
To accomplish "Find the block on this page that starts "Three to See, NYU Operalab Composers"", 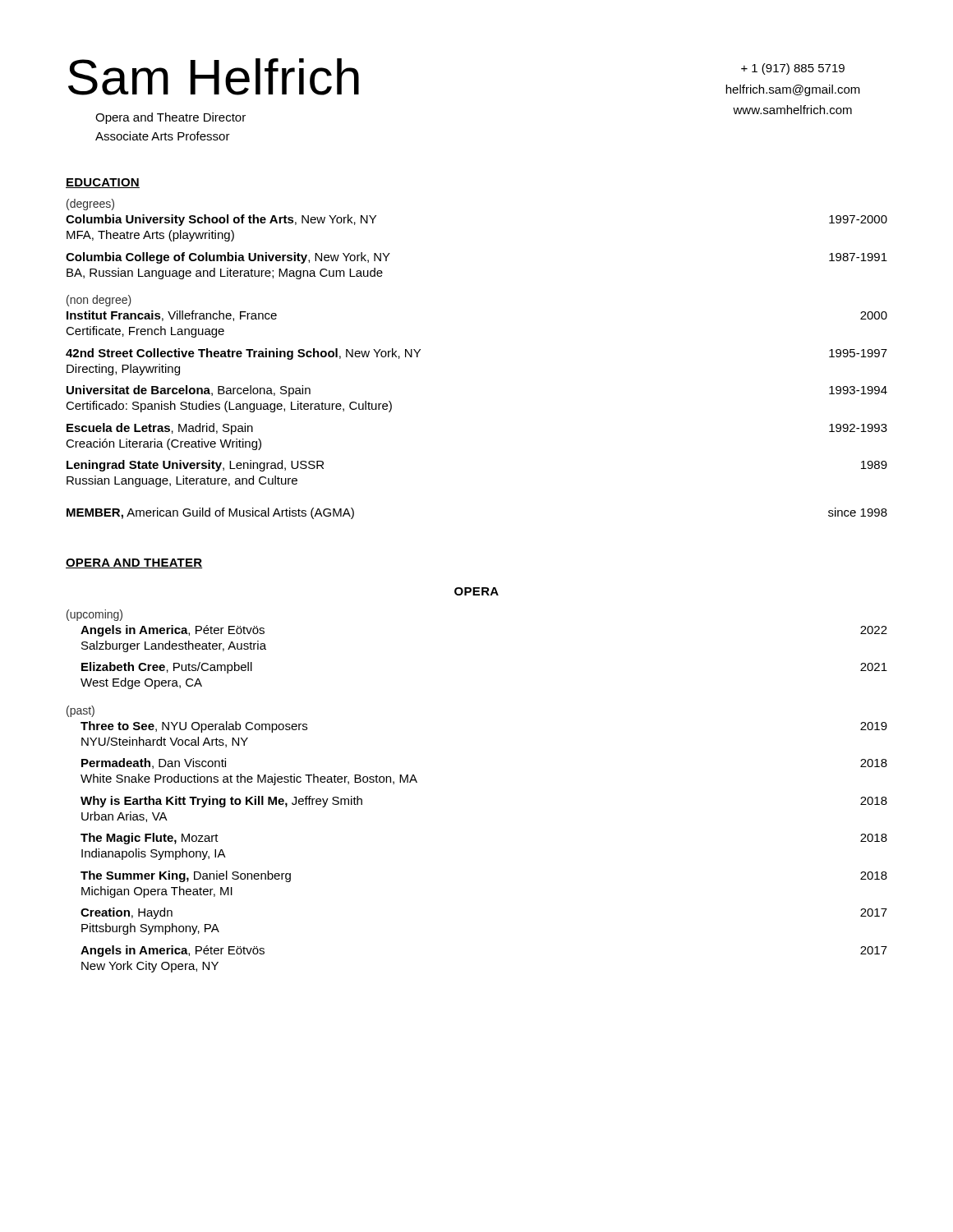I will (x=194, y=729).
